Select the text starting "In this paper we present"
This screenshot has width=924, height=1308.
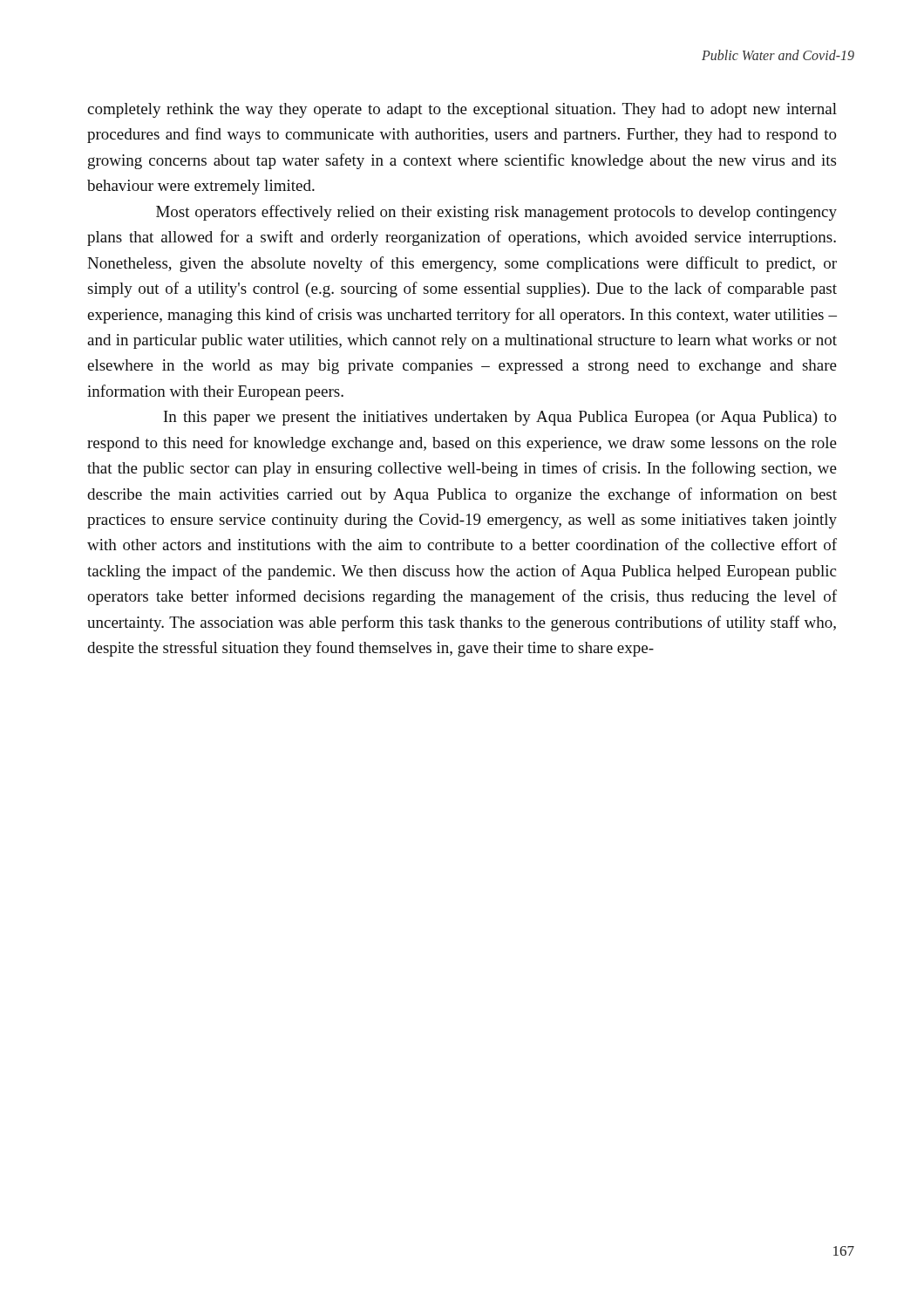pyautogui.click(x=462, y=532)
